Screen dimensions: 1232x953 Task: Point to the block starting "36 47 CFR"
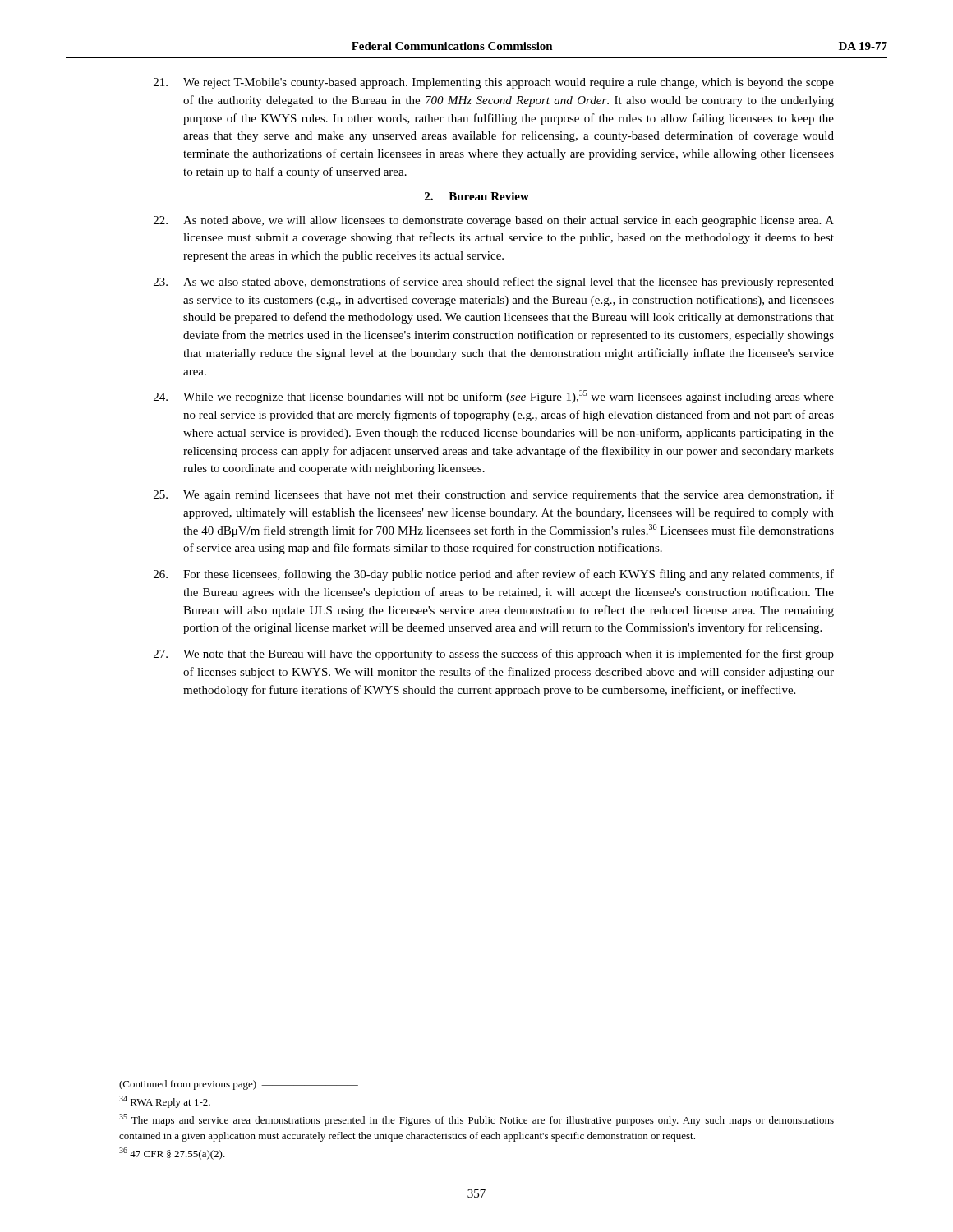point(172,1153)
